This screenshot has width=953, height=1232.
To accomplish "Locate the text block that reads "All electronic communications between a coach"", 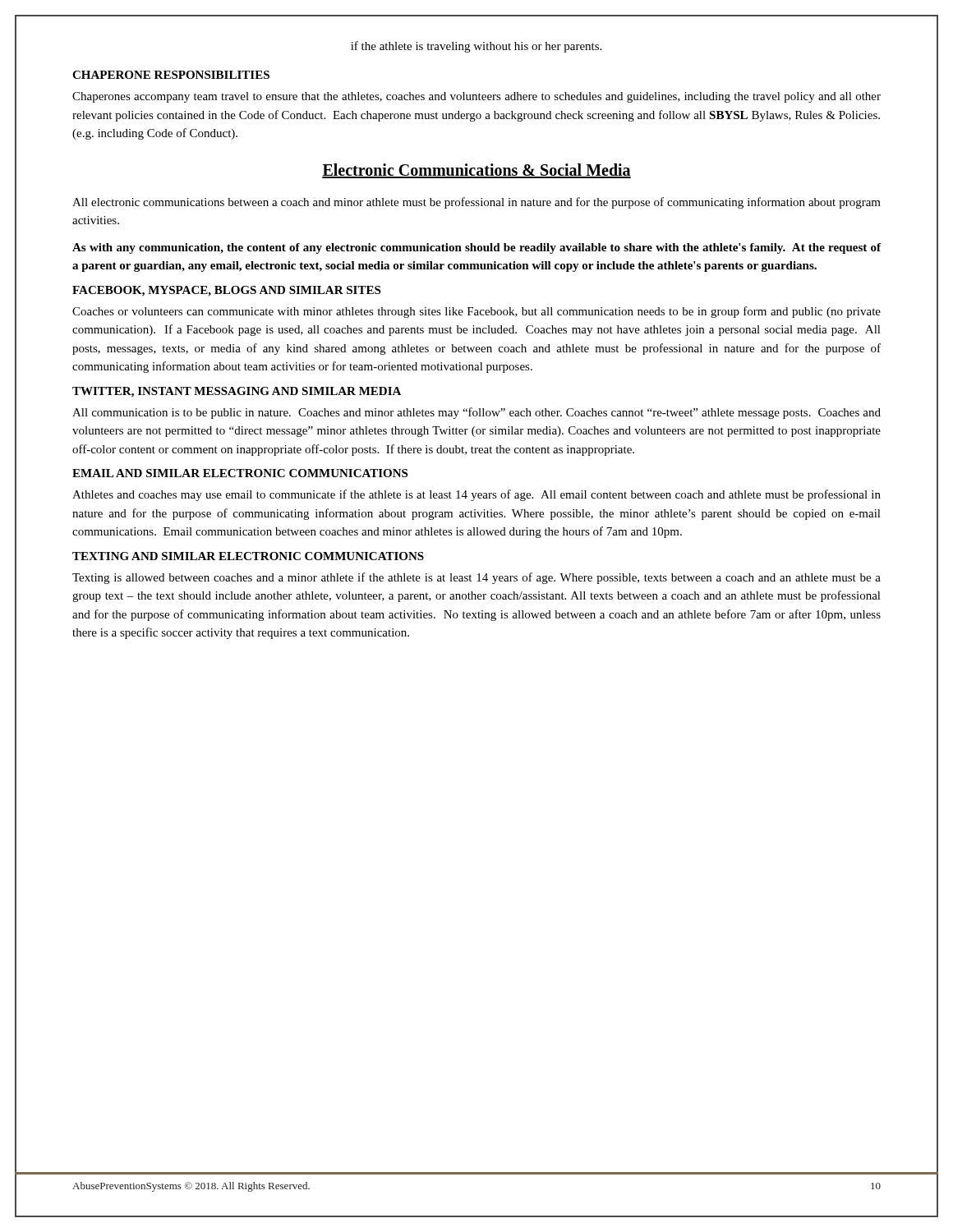I will [x=476, y=211].
